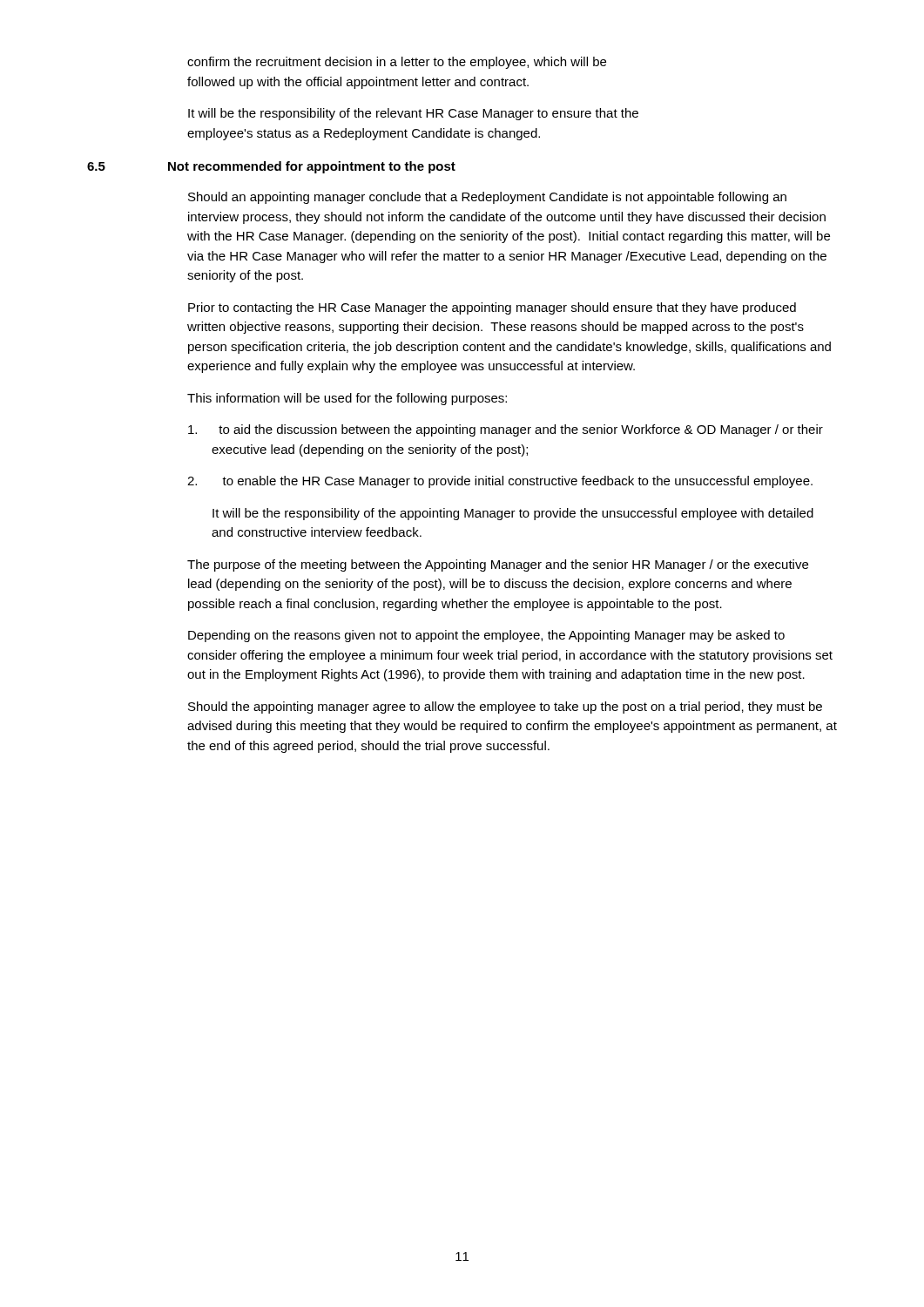This screenshot has width=924, height=1307.
Task: Find the text block containing "confirm the recruitment decision in a letter to"
Action: tap(397, 71)
